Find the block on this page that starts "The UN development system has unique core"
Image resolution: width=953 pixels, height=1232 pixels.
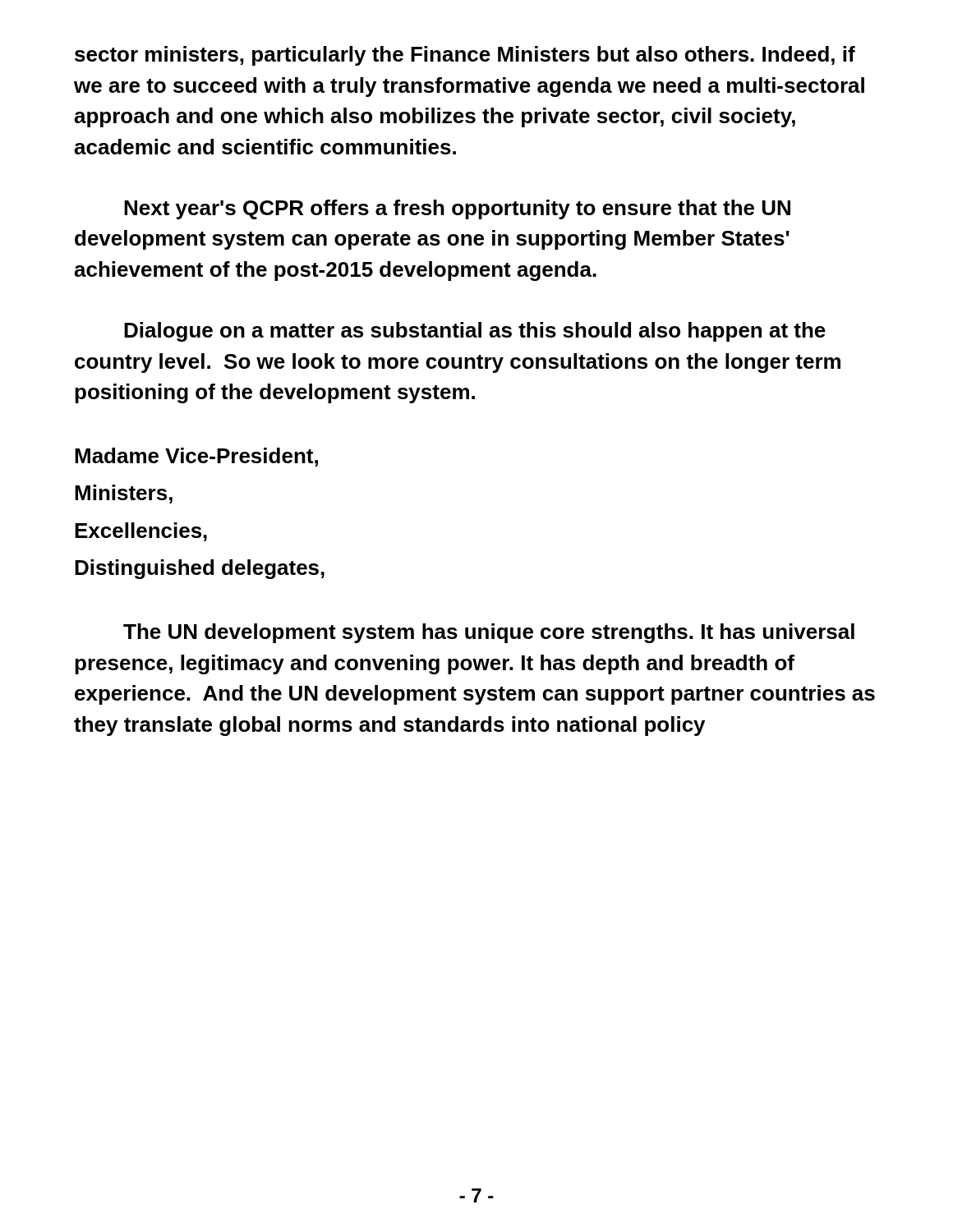[475, 678]
